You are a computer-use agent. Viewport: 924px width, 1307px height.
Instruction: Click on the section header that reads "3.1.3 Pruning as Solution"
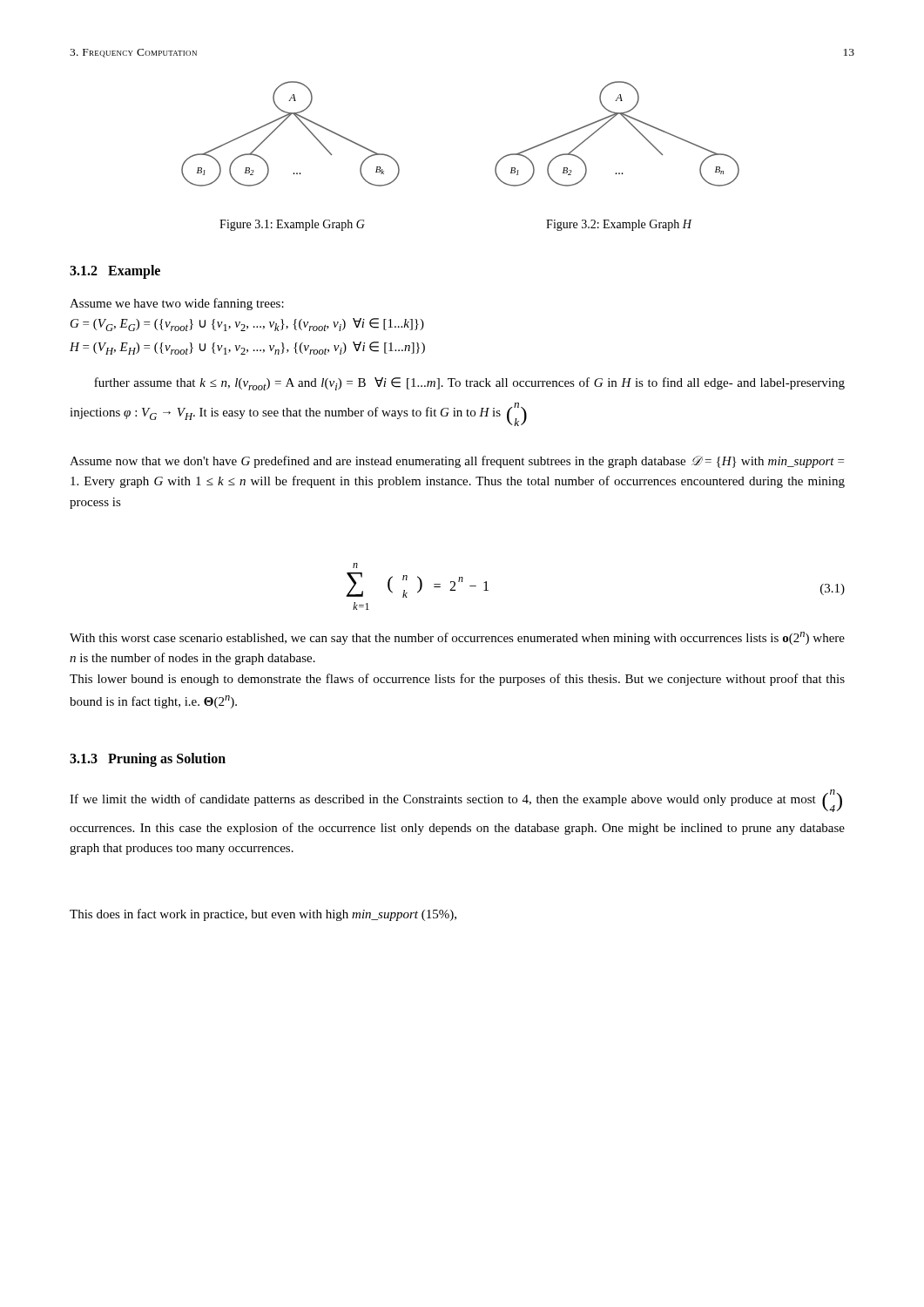[148, 759]
